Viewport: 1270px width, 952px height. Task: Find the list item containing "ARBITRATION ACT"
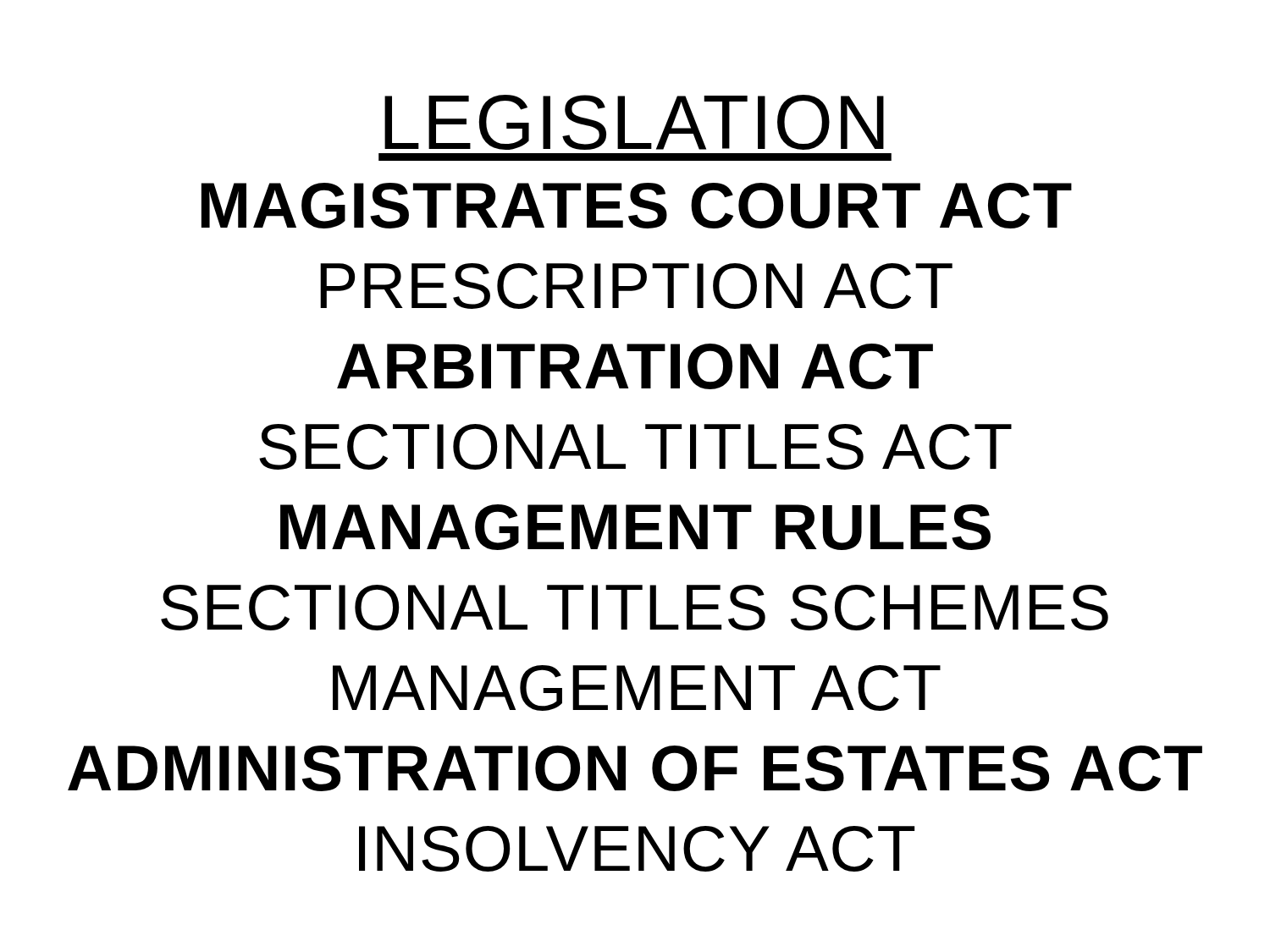pyautogui.click(x=635, y=366)
